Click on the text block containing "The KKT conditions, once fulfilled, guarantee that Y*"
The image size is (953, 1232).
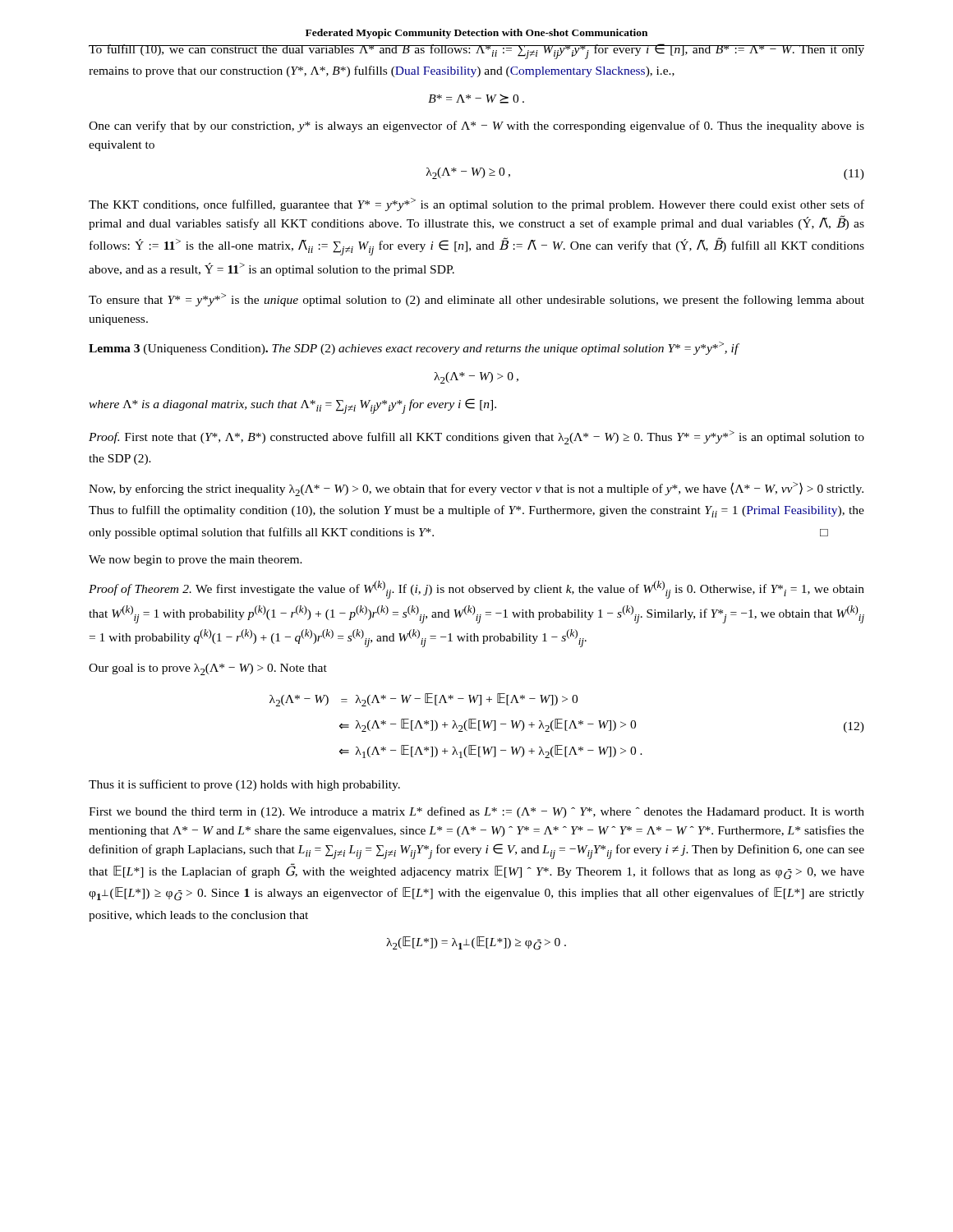pyautogui.click(x=476, y=236)
